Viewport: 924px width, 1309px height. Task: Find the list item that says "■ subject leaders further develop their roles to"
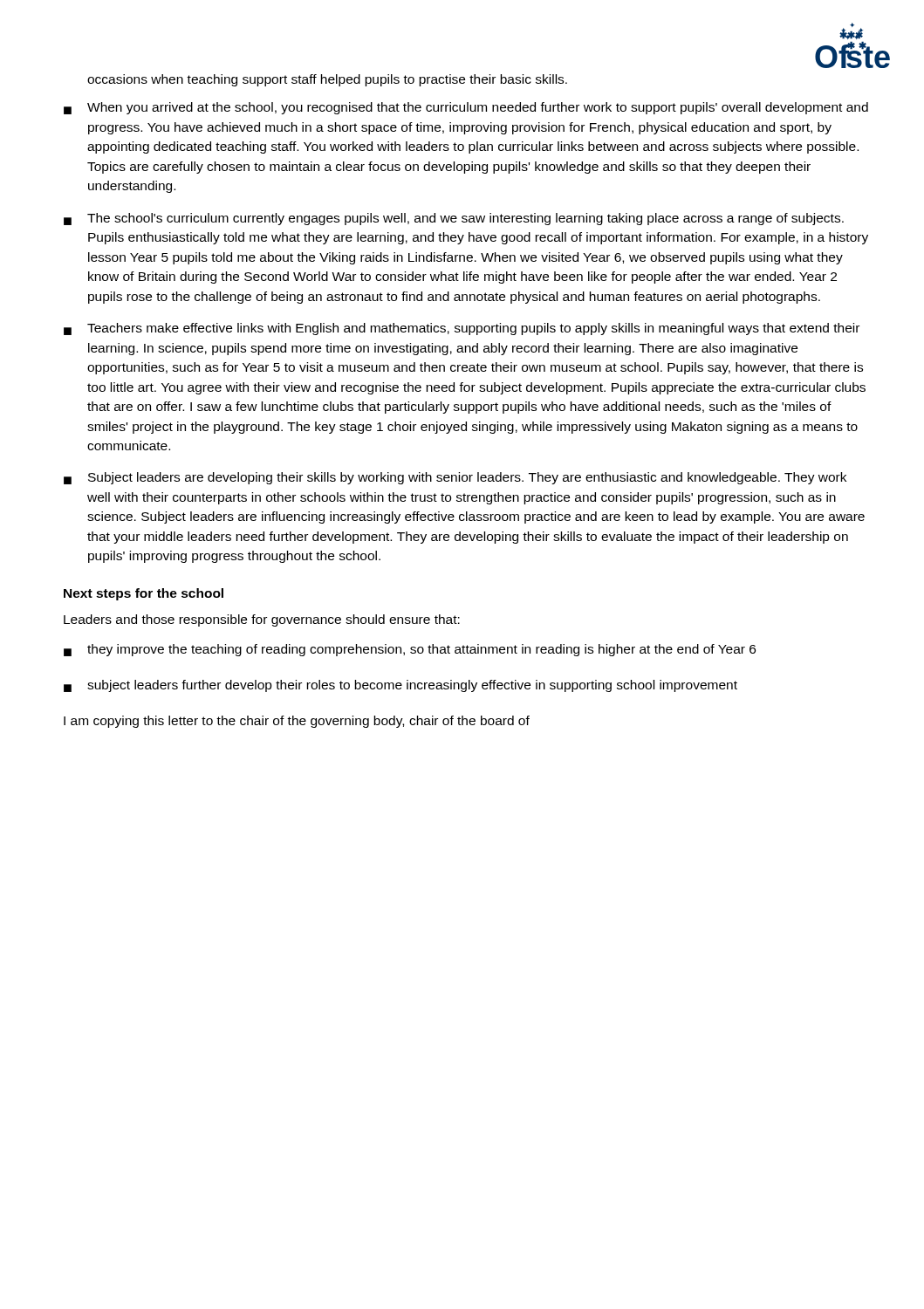[467, 688]
